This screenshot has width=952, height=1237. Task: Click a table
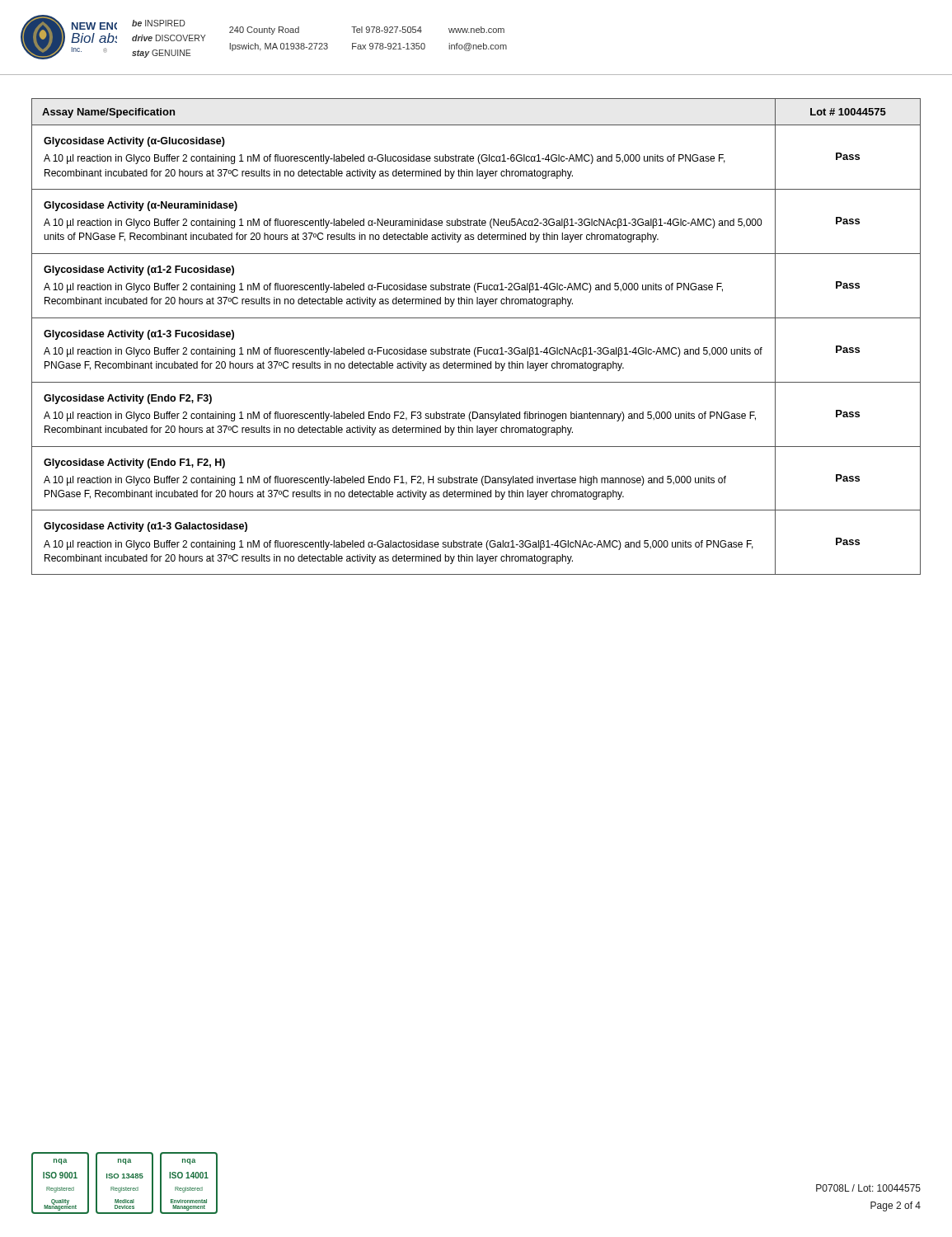(x=476, y=337)
